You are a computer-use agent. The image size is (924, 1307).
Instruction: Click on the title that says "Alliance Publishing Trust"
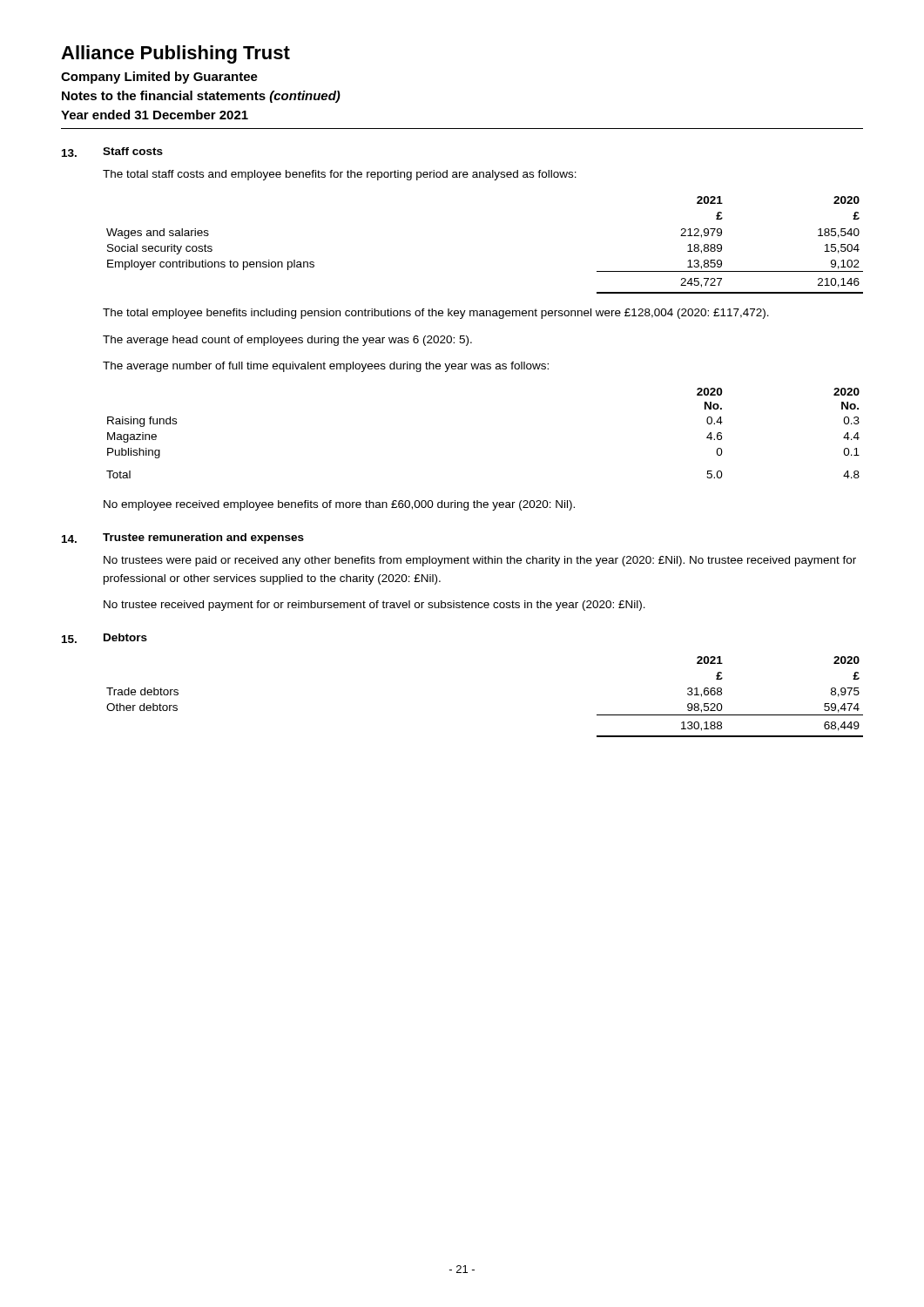[175, 53]
